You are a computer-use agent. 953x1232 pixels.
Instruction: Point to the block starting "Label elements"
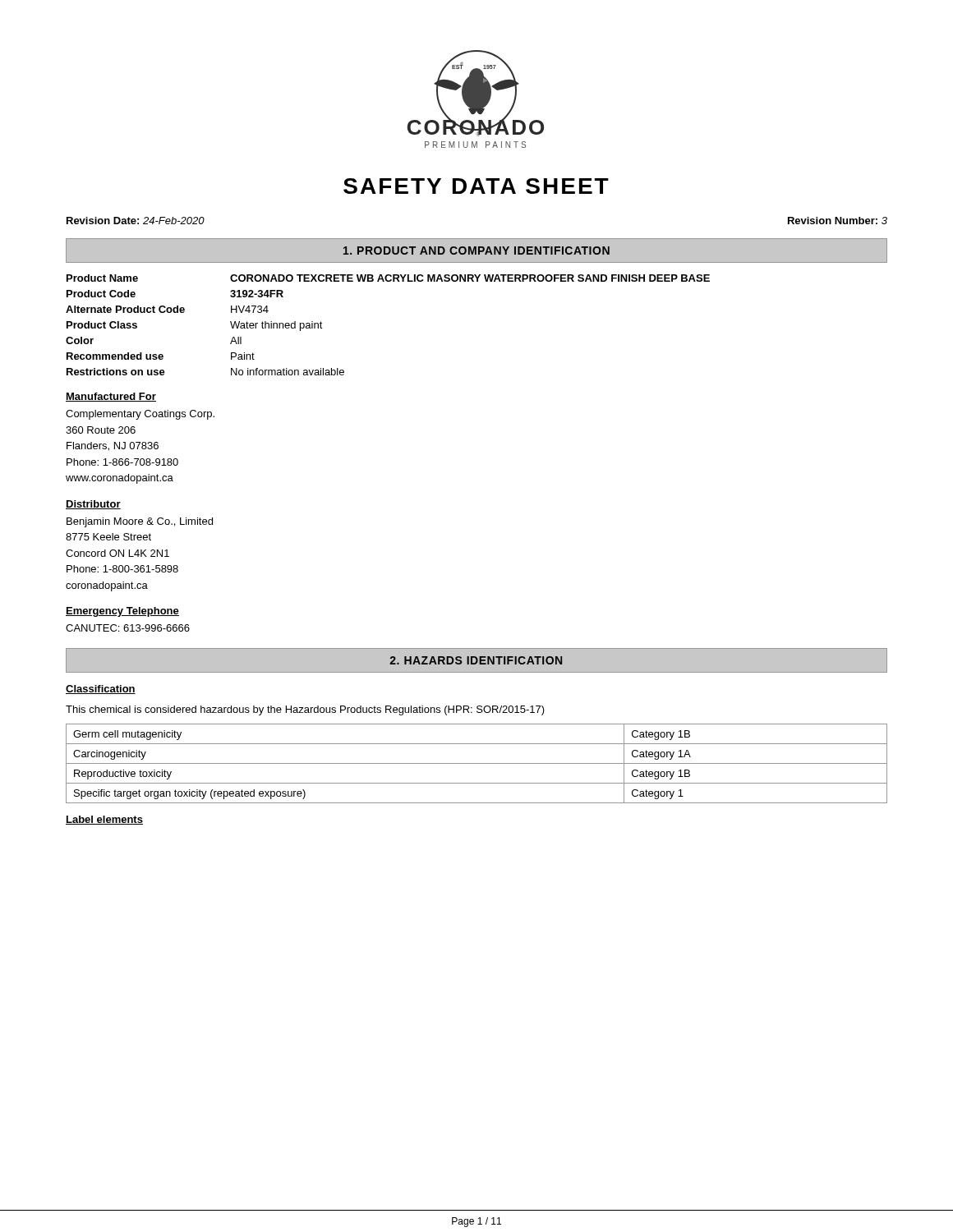tap(104, 819)
